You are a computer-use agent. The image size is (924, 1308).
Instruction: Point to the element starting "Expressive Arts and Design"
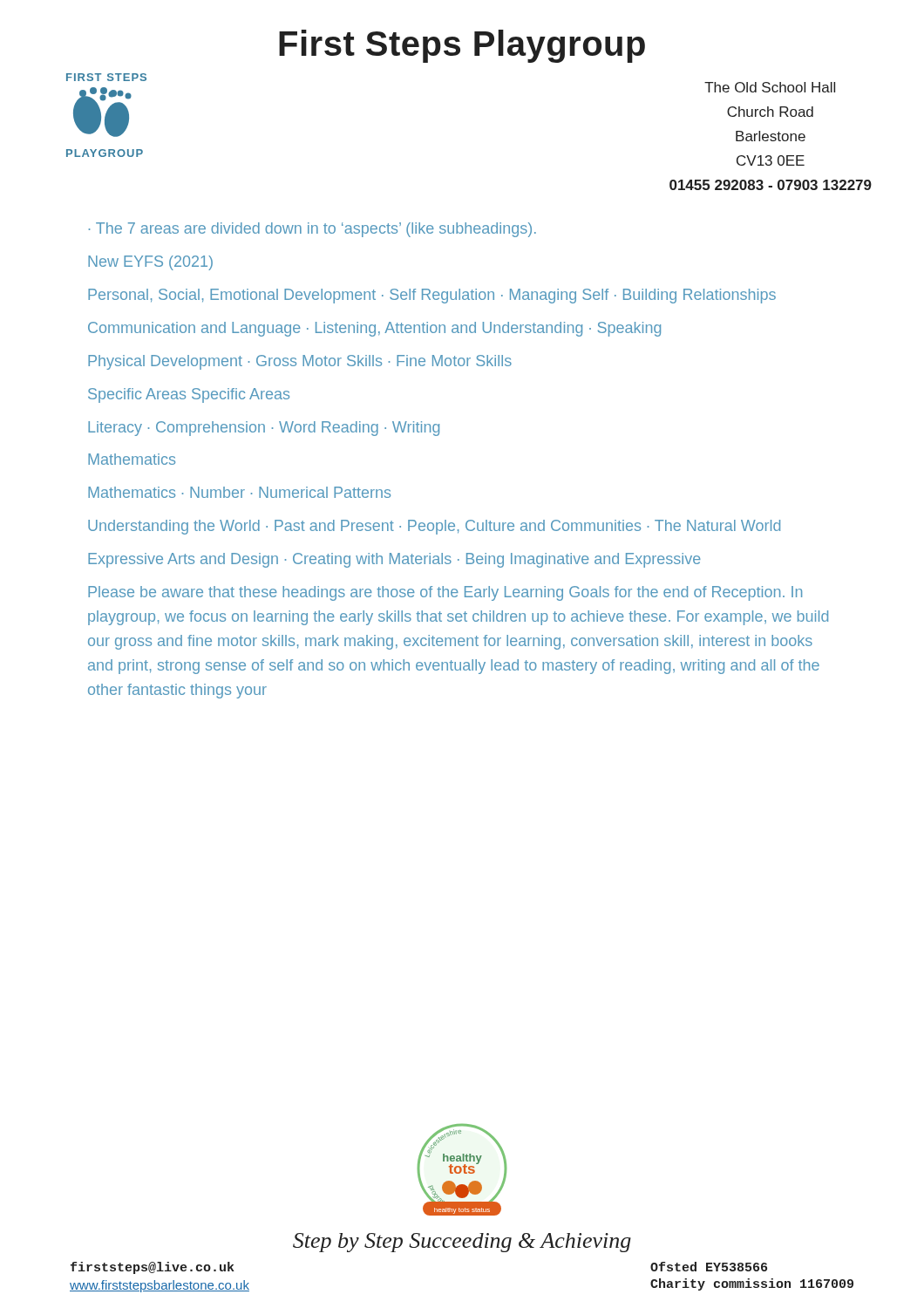tap(394, 559)
